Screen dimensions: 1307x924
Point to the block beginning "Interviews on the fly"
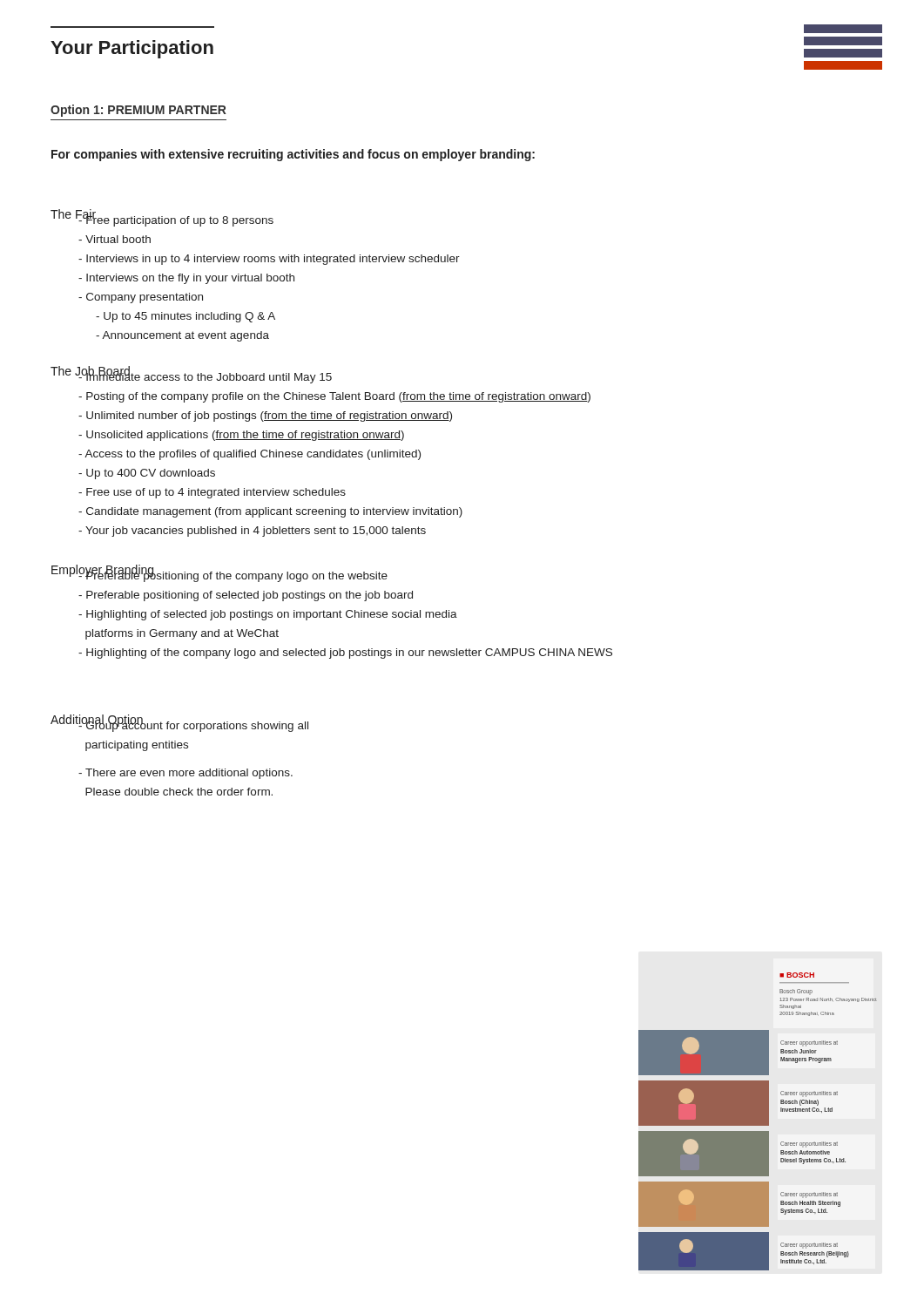pyautogui.click(x=187, y=277)
